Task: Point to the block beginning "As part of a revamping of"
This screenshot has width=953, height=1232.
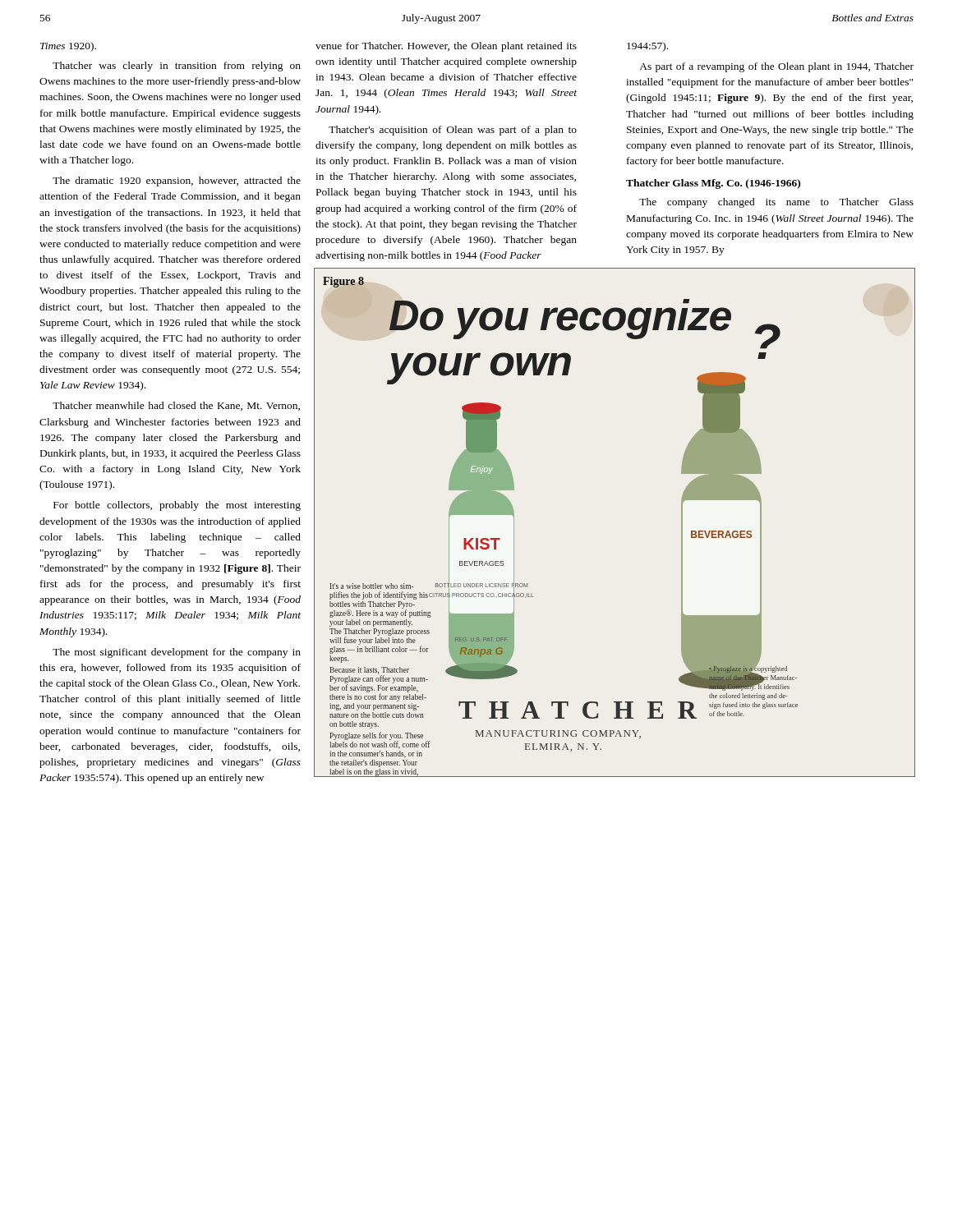Action: coord(770,113)
